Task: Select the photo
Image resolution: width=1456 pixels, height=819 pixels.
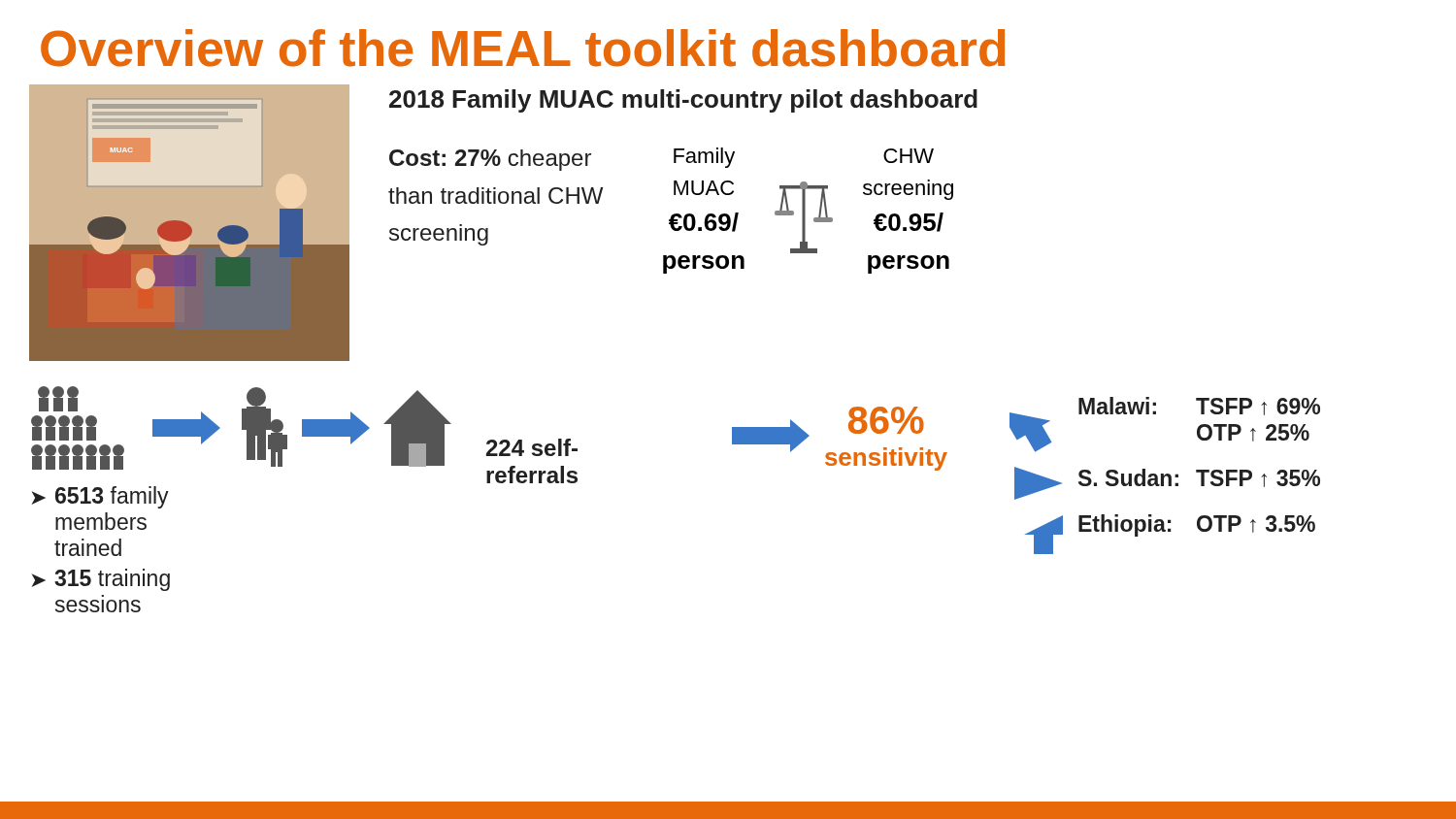Action: (x=189, y=225)
